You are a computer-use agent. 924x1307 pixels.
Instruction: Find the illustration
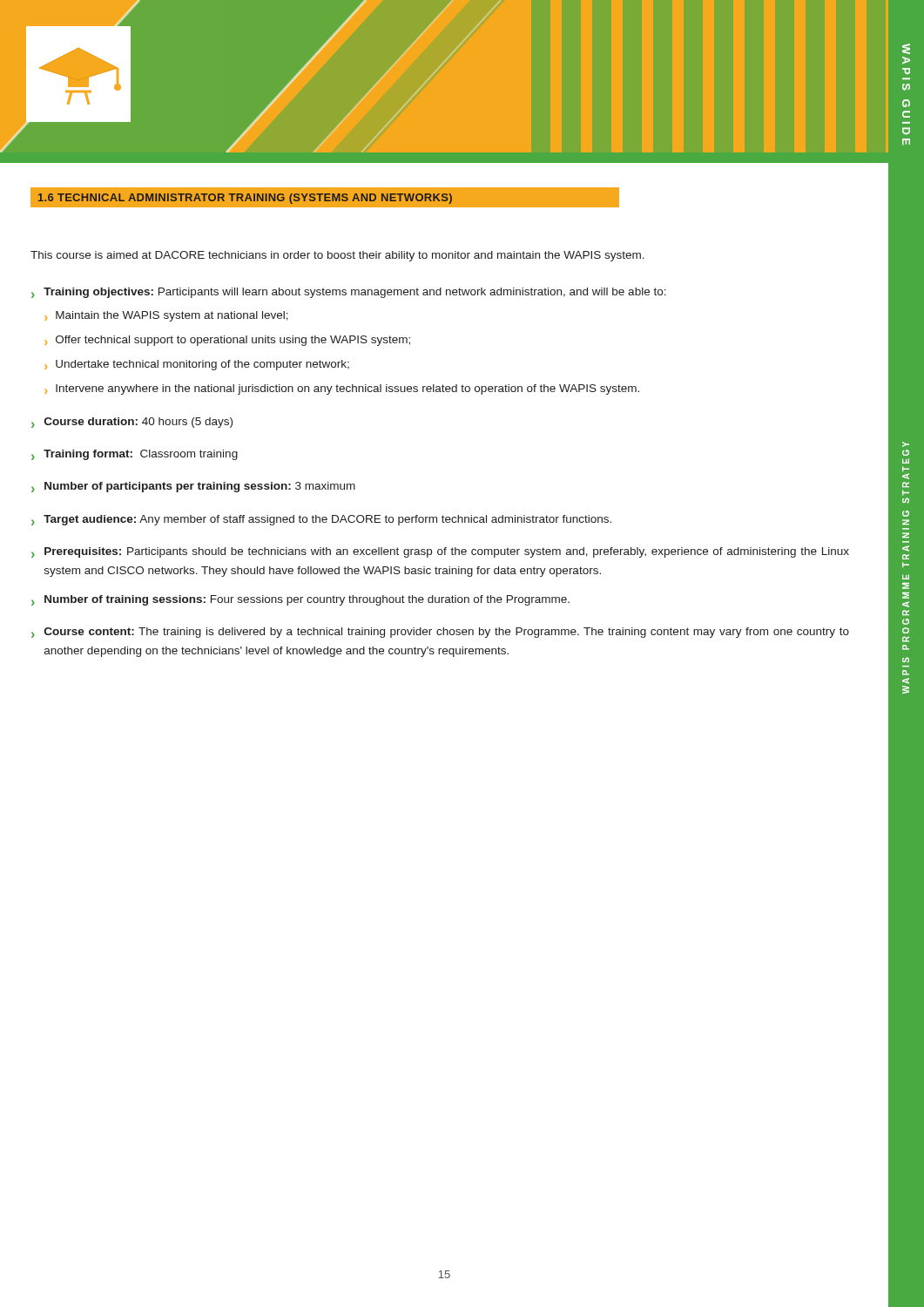click(444, 76)
